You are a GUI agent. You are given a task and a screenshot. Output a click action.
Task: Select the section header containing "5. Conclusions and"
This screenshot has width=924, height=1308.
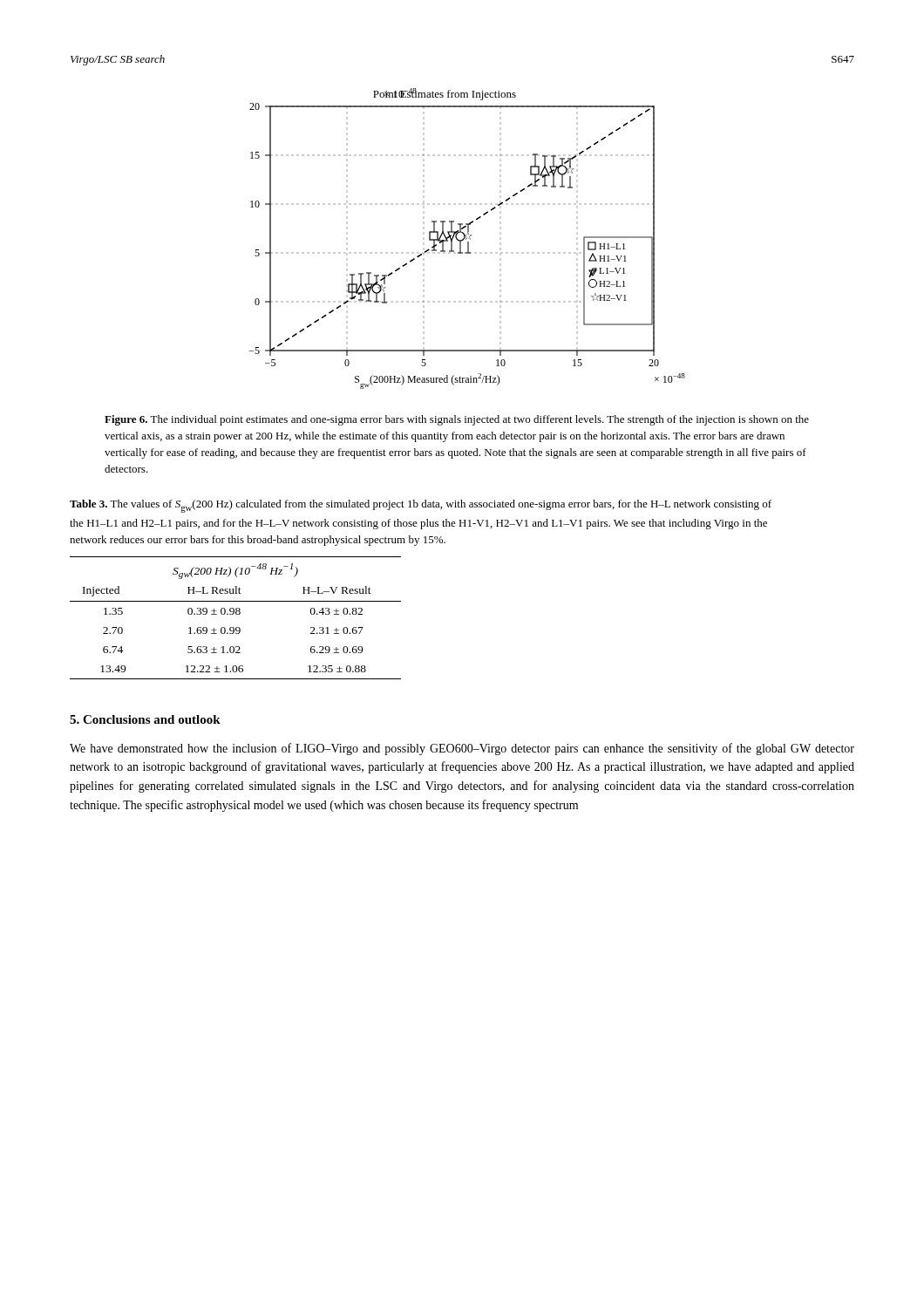pos(145,719)
